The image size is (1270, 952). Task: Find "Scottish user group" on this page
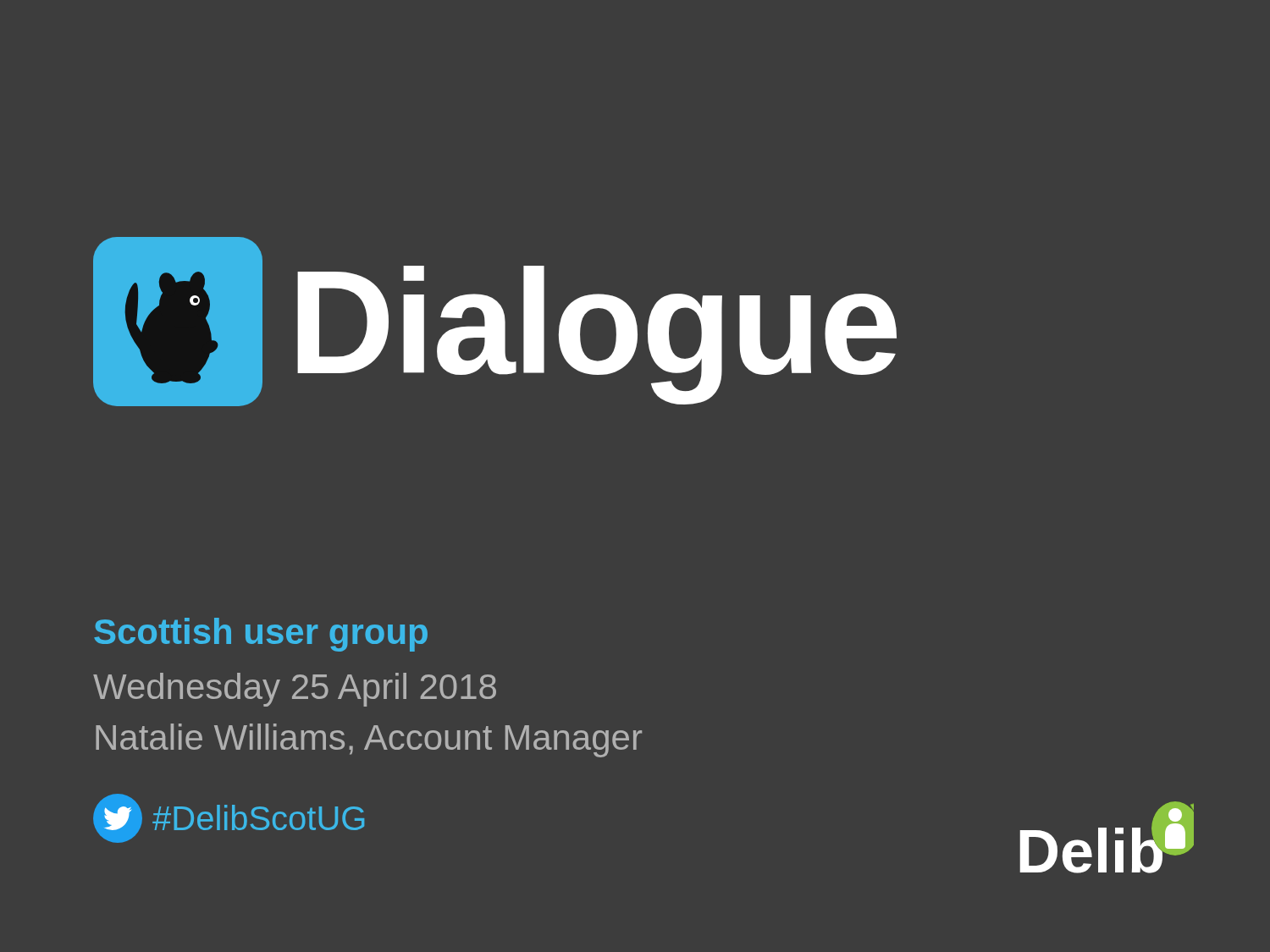261,632
